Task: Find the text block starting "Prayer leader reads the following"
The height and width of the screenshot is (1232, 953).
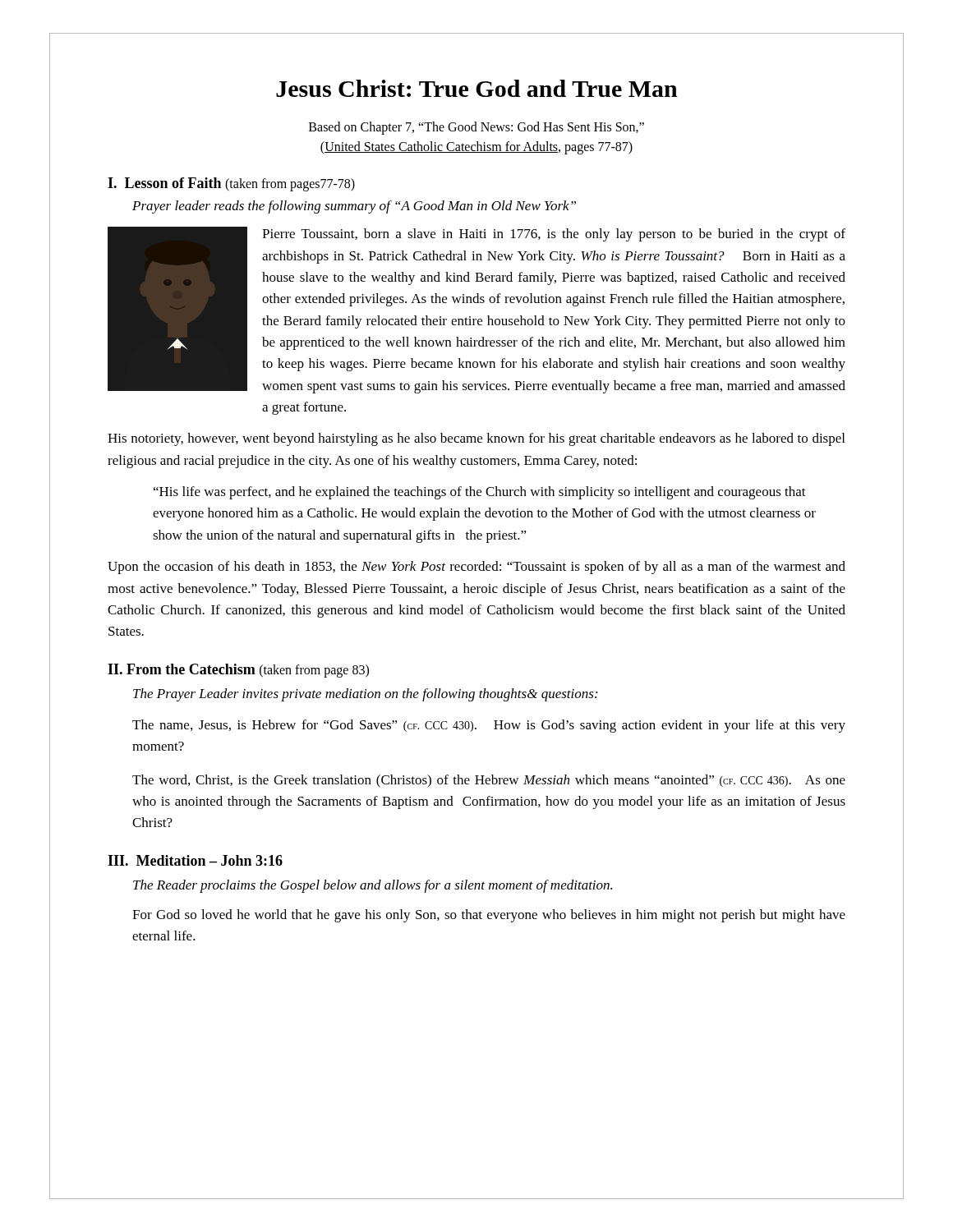Action: [355, 206]
